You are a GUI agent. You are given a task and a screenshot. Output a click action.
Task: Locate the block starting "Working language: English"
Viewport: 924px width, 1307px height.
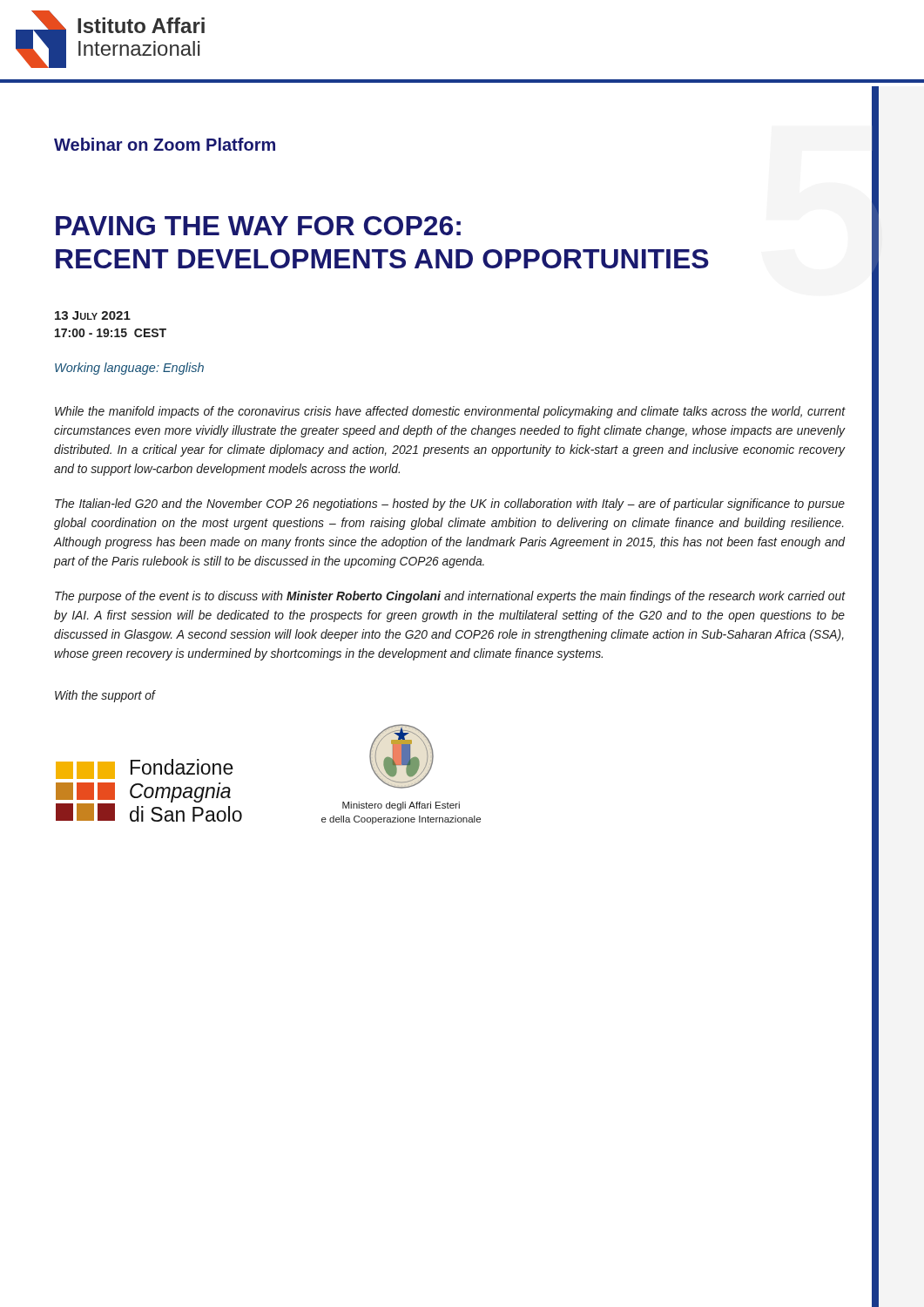tap(129, 369)
